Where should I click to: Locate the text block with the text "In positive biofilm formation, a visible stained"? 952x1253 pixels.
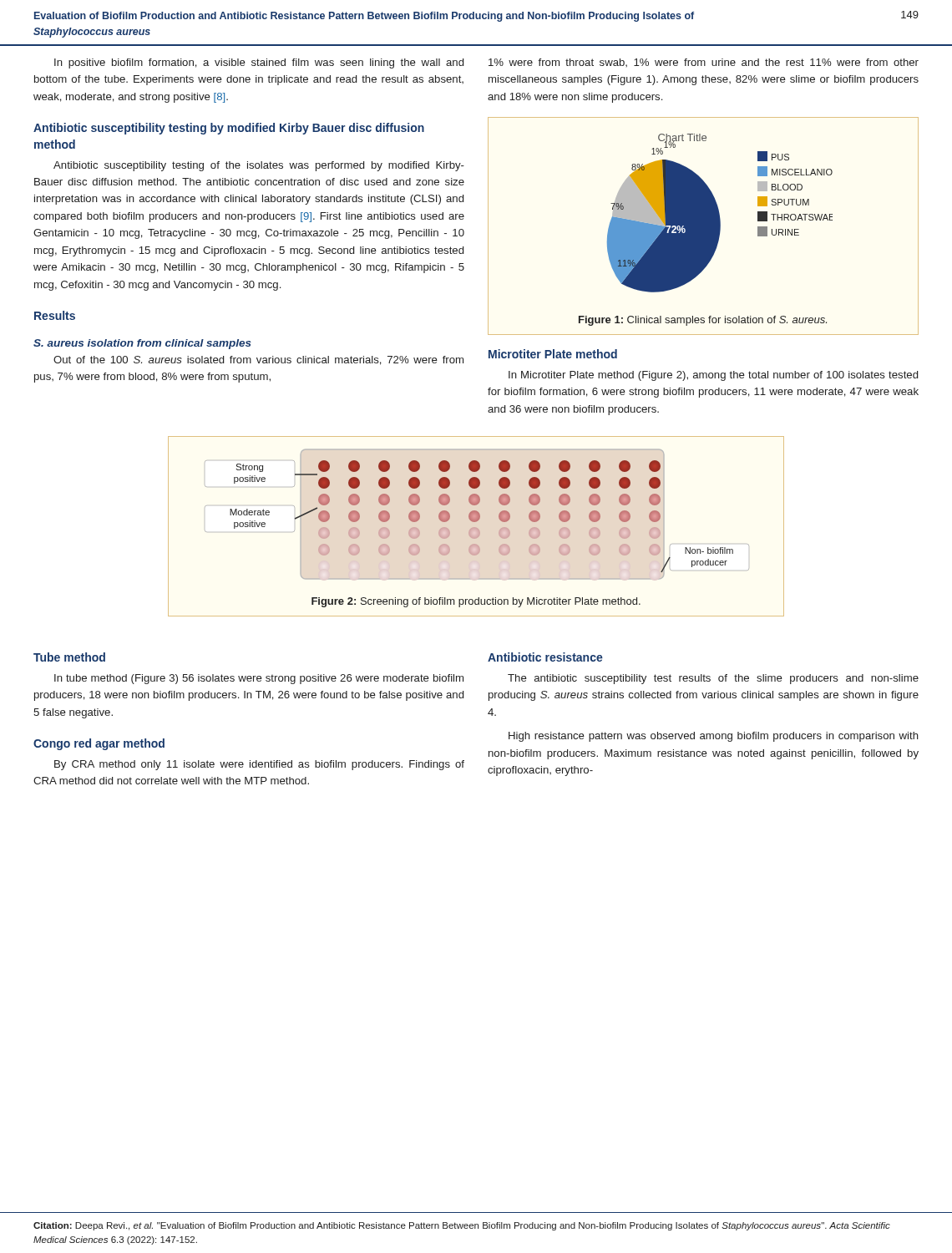pyautogui.click(x=249, y=80)
